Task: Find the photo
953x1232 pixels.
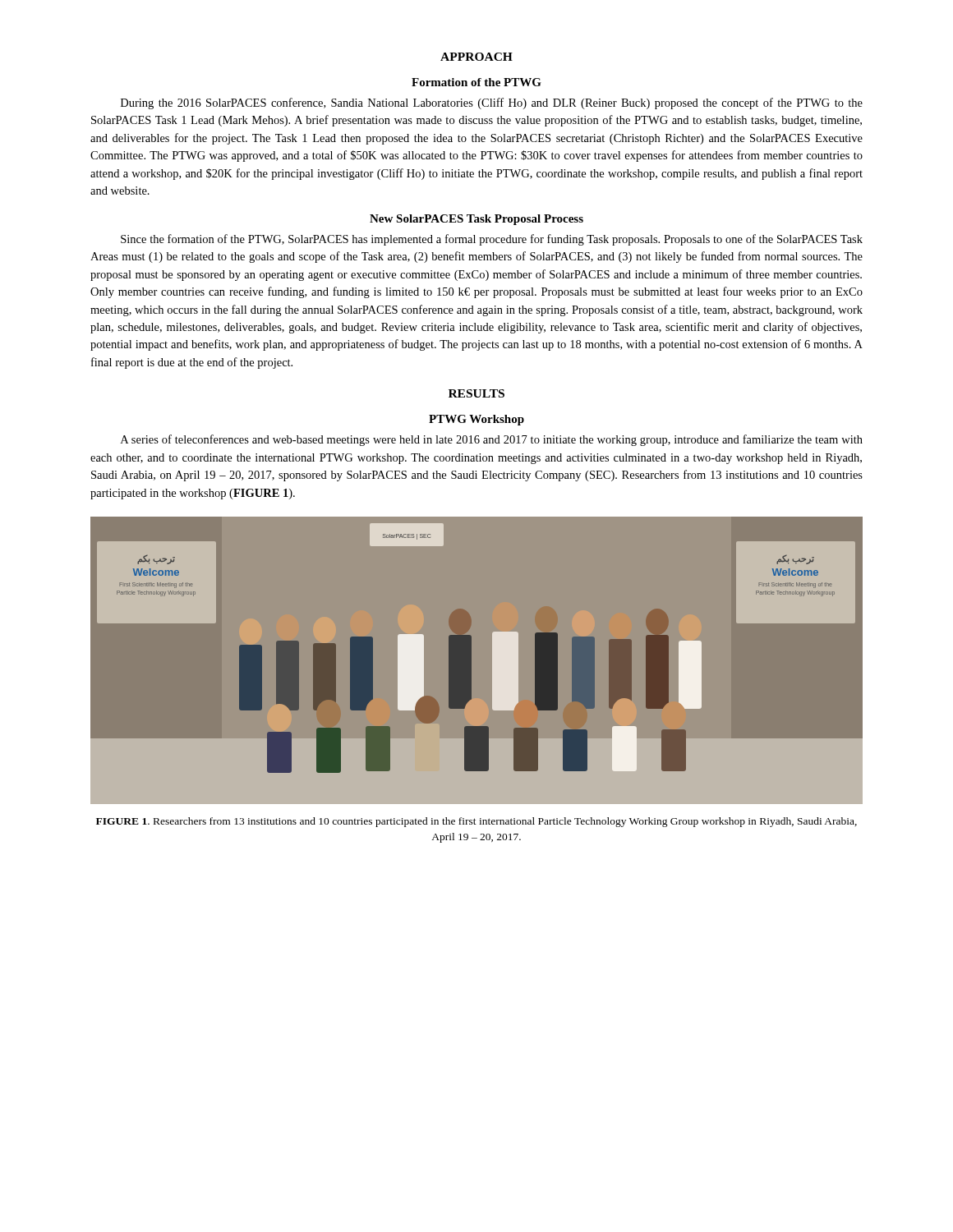Action: 476,662
